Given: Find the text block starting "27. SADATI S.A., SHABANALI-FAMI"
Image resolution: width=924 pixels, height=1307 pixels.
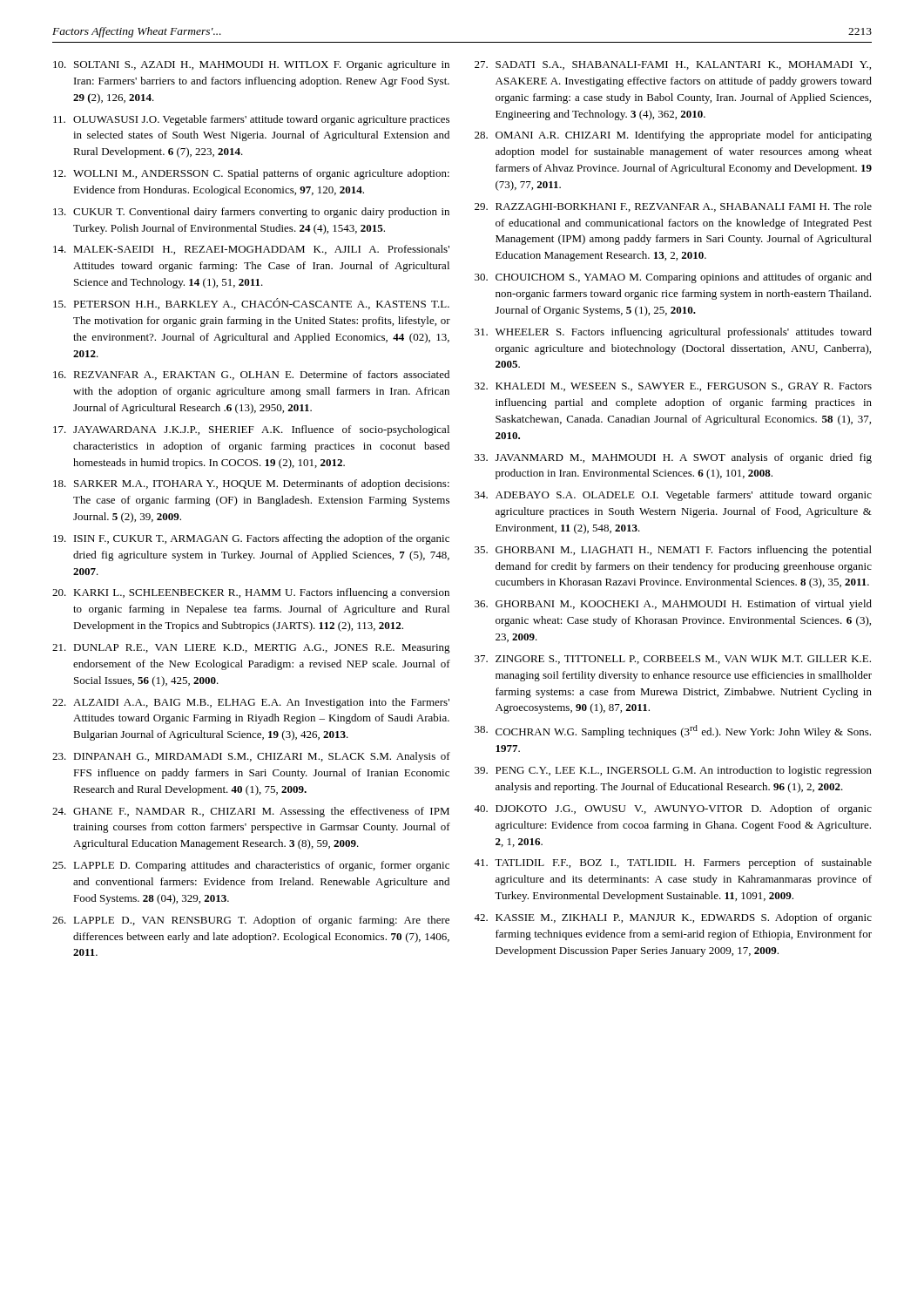Looking at the screenshot, I should 673,89.
